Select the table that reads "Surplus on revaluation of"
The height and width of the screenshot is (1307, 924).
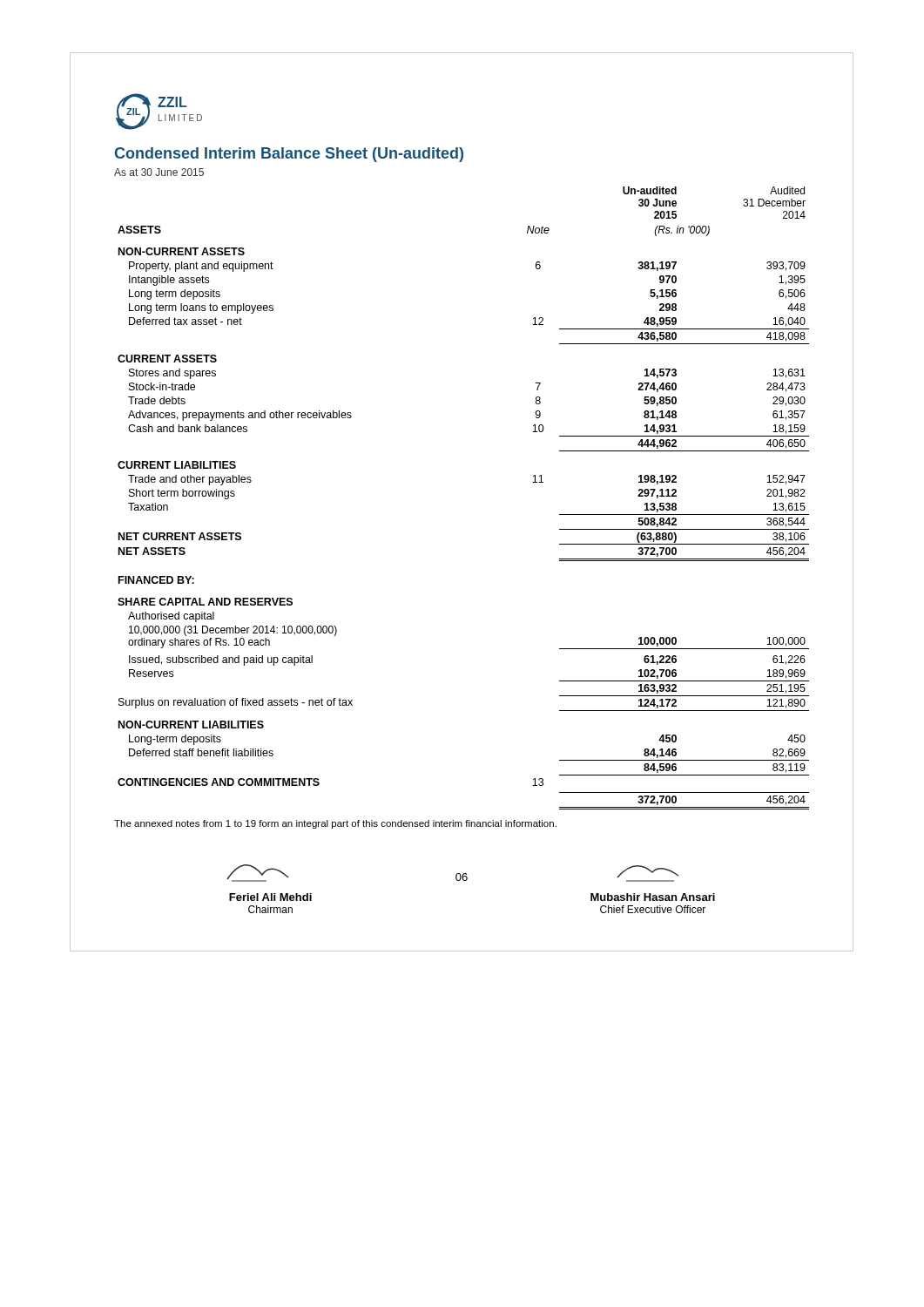pyautogui.click(x=462, y=497)
